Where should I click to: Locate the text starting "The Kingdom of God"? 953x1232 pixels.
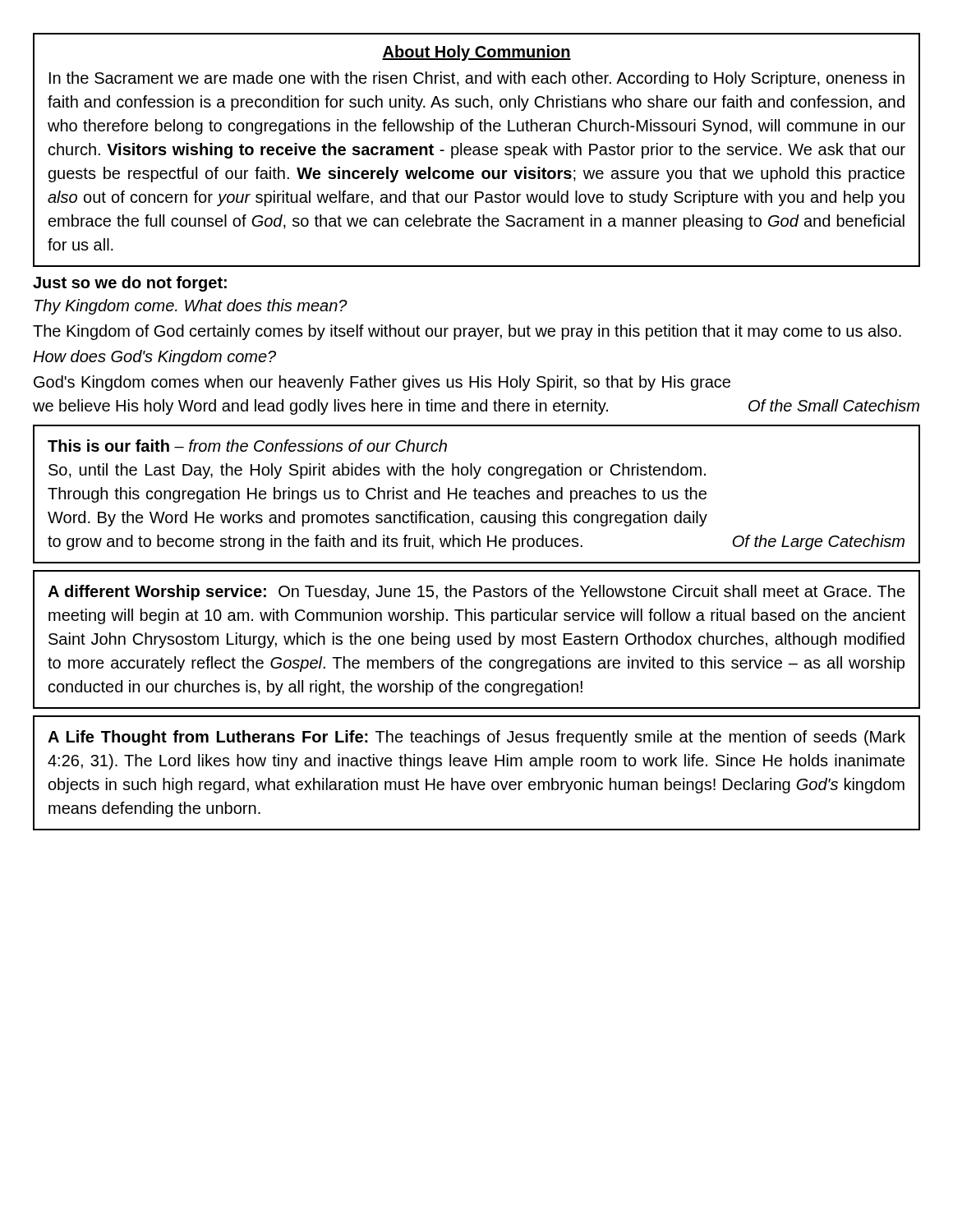468,331
